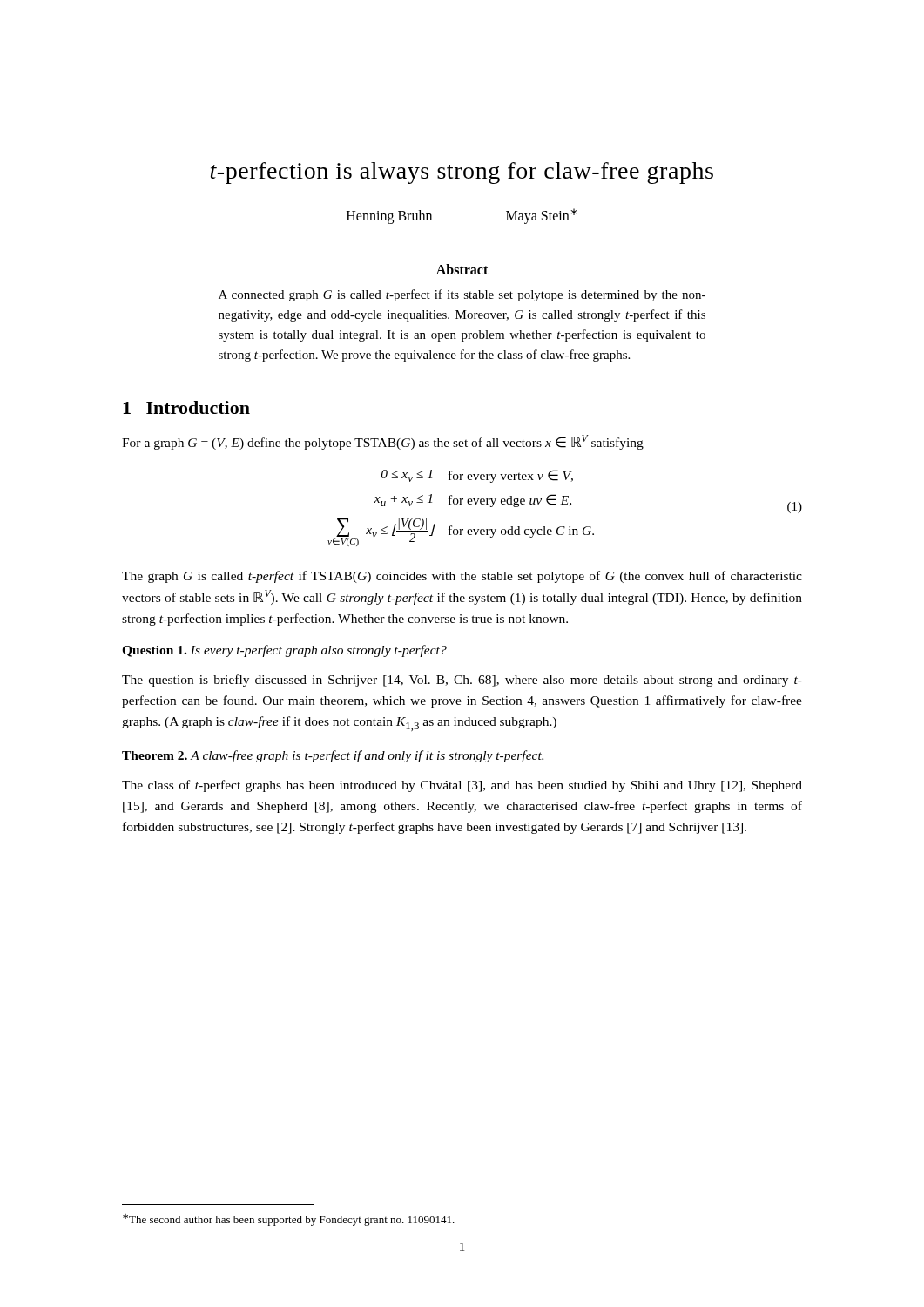Viewport: 924px width, 1307px height.
Task: Locate the block of text that opens with "The class of t-perfect"
Action: pyautogui.click(x=462, y=806)
